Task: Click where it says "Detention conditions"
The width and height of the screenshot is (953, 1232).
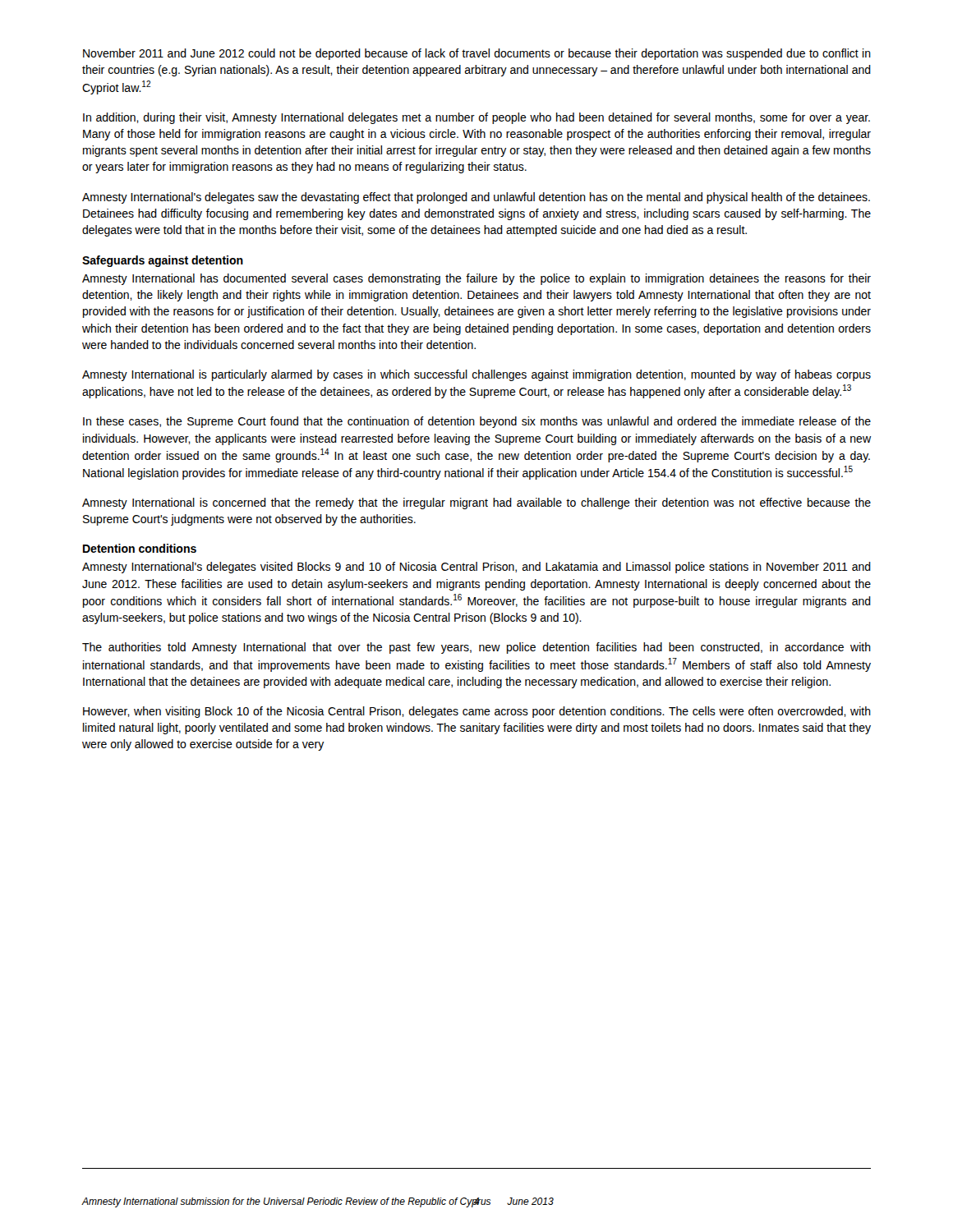Action: click(x=139, y=549)
